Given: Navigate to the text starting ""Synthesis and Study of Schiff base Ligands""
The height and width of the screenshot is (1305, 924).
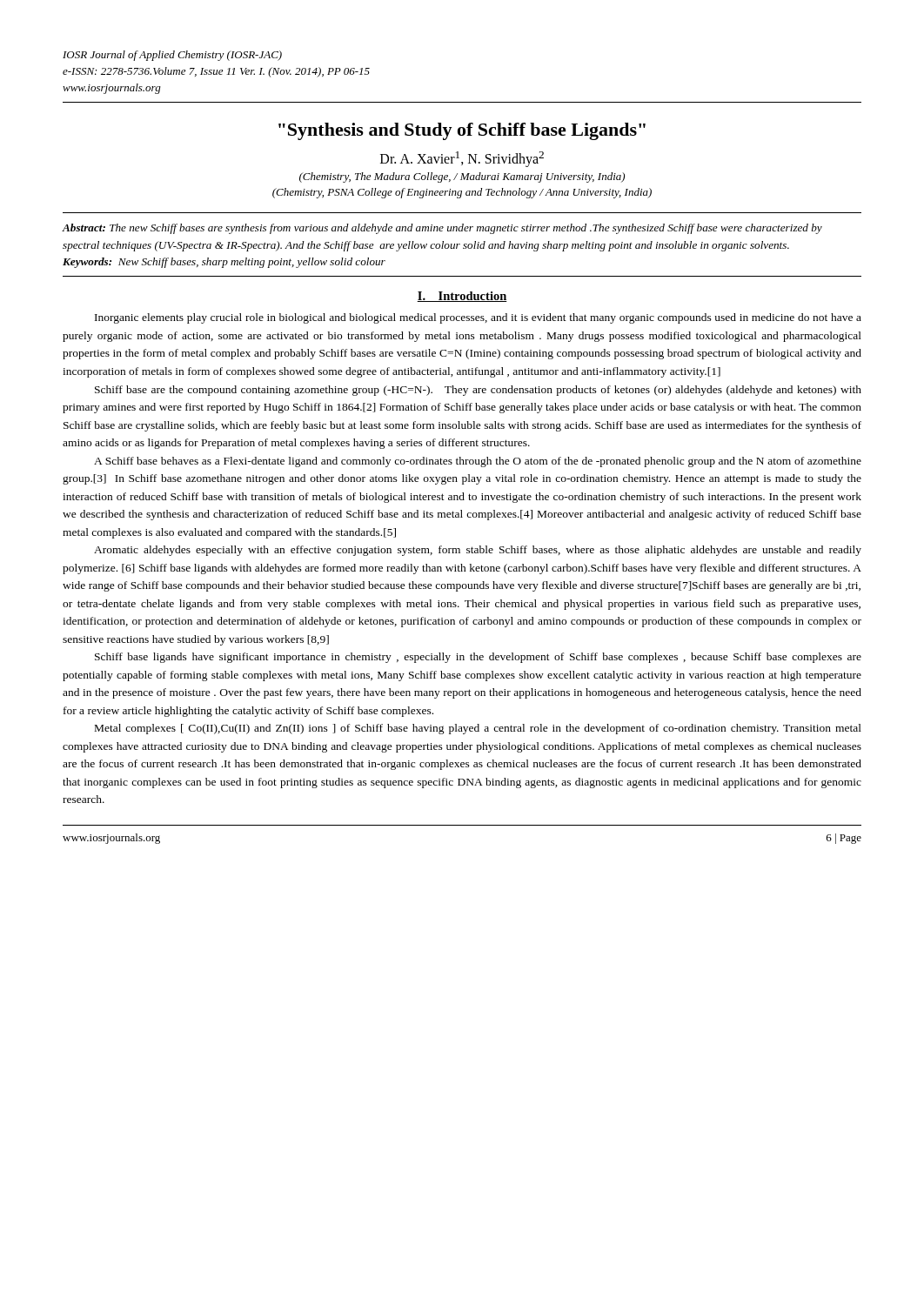Looking at the screenshot, I should tap(462, 129).
